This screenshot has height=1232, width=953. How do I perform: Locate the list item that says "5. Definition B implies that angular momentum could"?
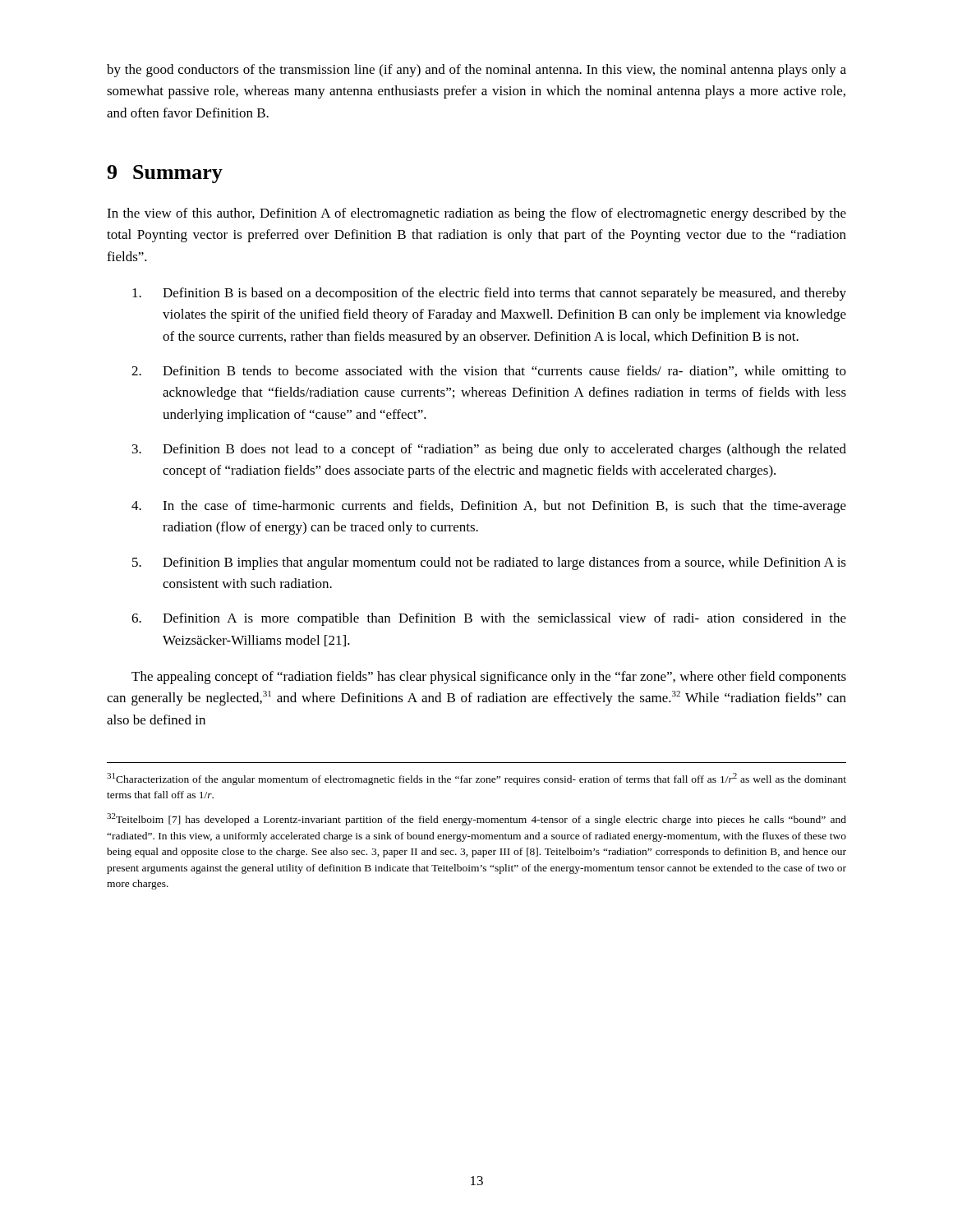coord(489,573)
